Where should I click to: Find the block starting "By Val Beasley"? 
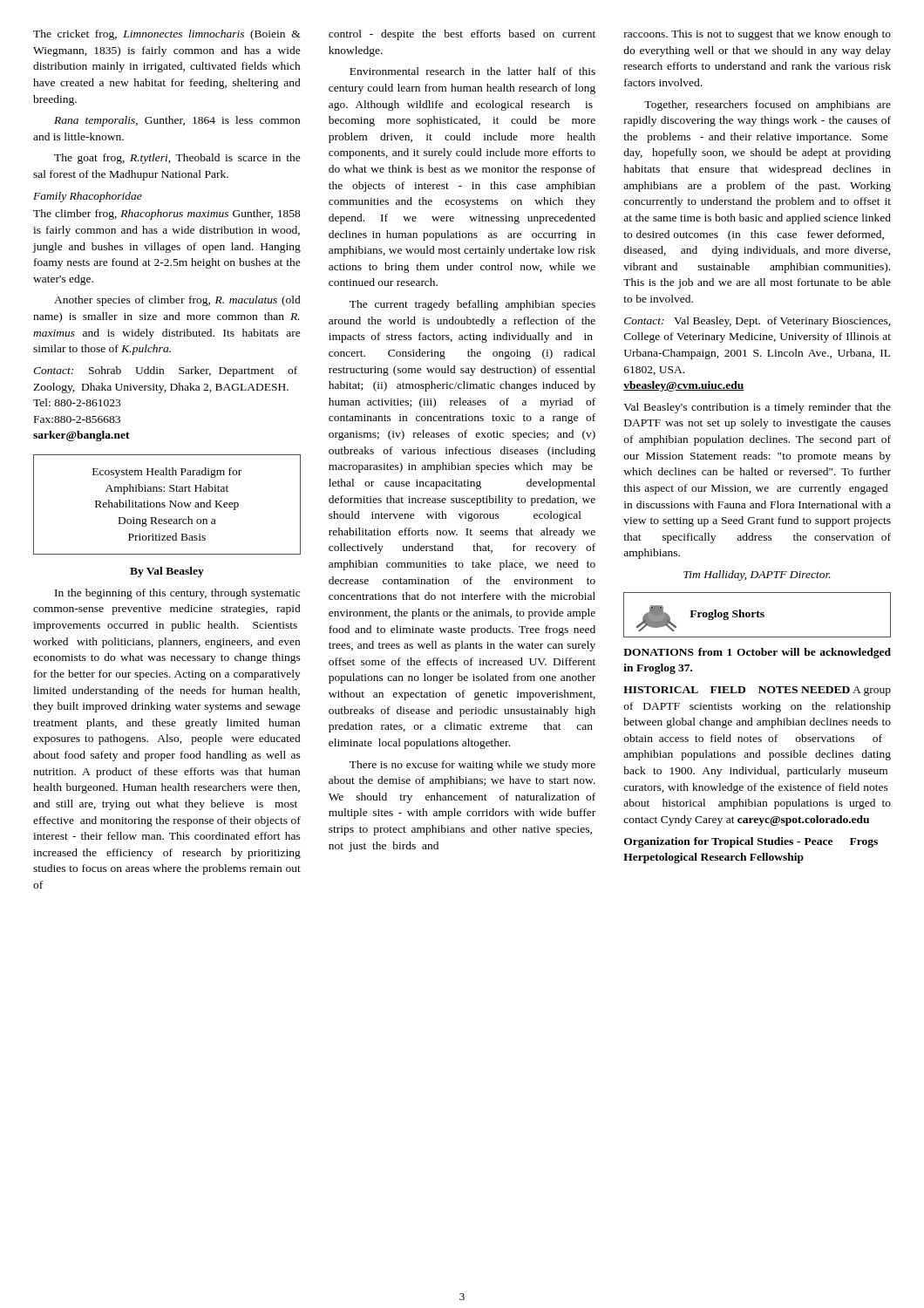click(167, 571)
